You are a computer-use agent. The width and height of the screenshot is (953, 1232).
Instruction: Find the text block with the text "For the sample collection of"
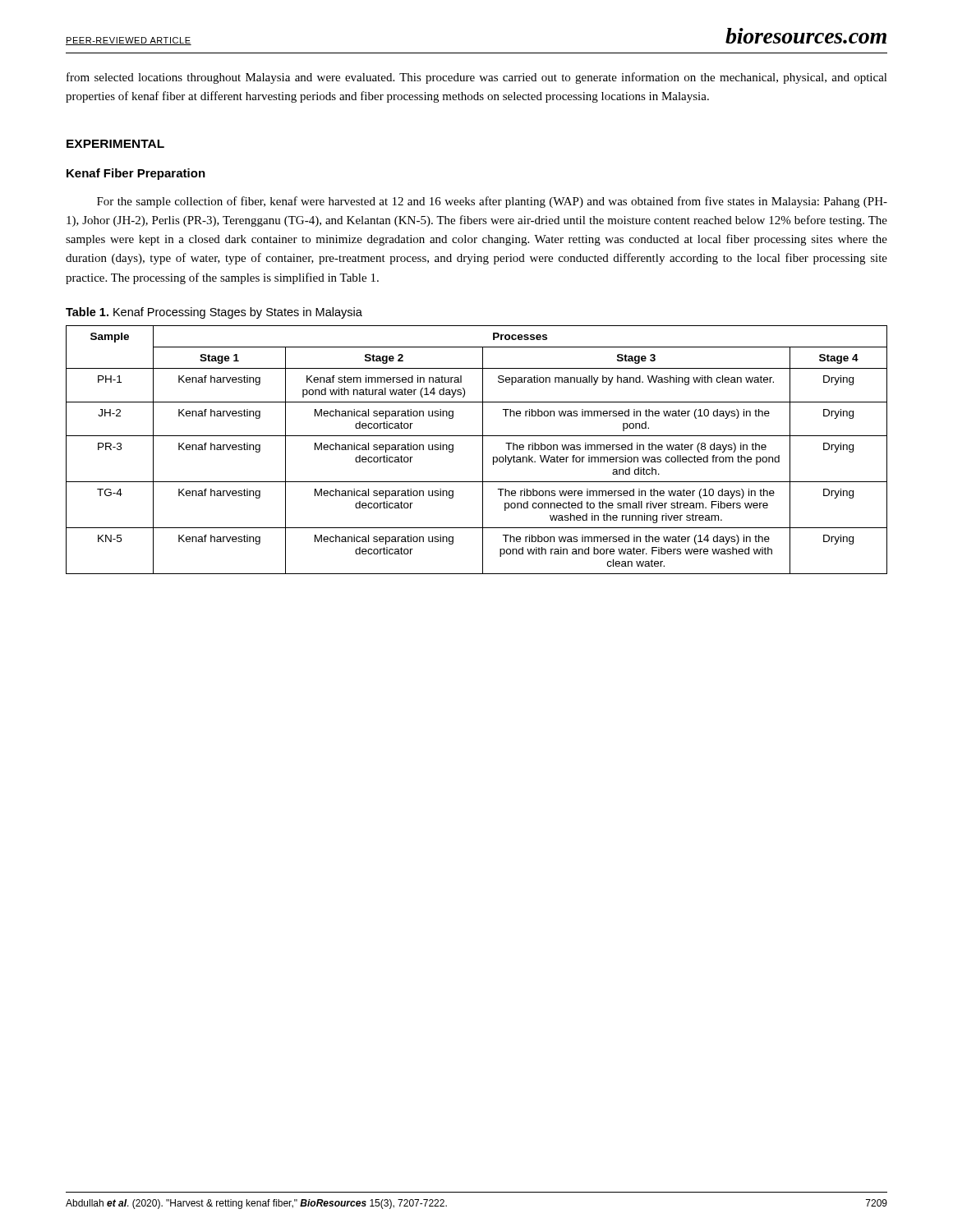point(476,240)
